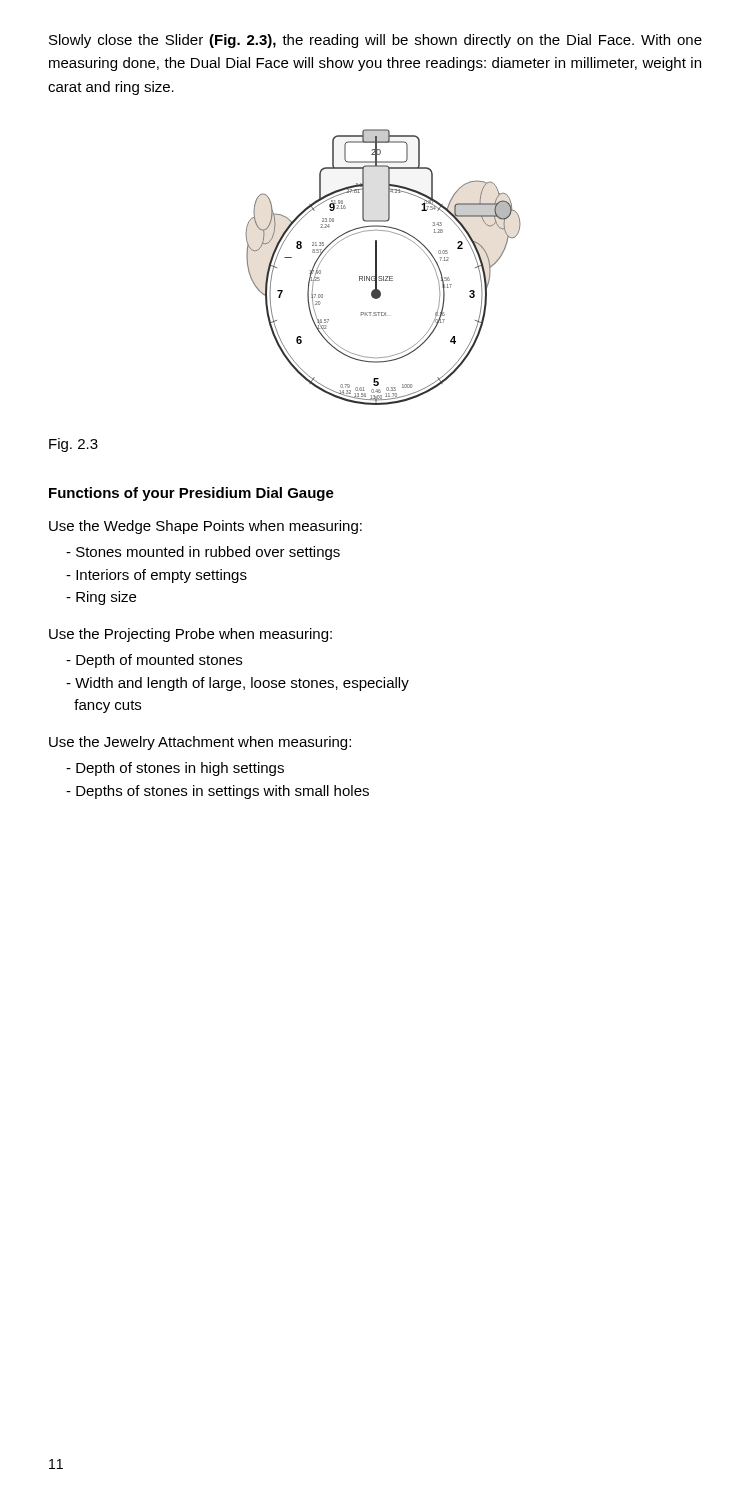Find the block on this page that starts "Width and length of"
The height and width of the screenshot is (1500, 750).
pos(237,694)
